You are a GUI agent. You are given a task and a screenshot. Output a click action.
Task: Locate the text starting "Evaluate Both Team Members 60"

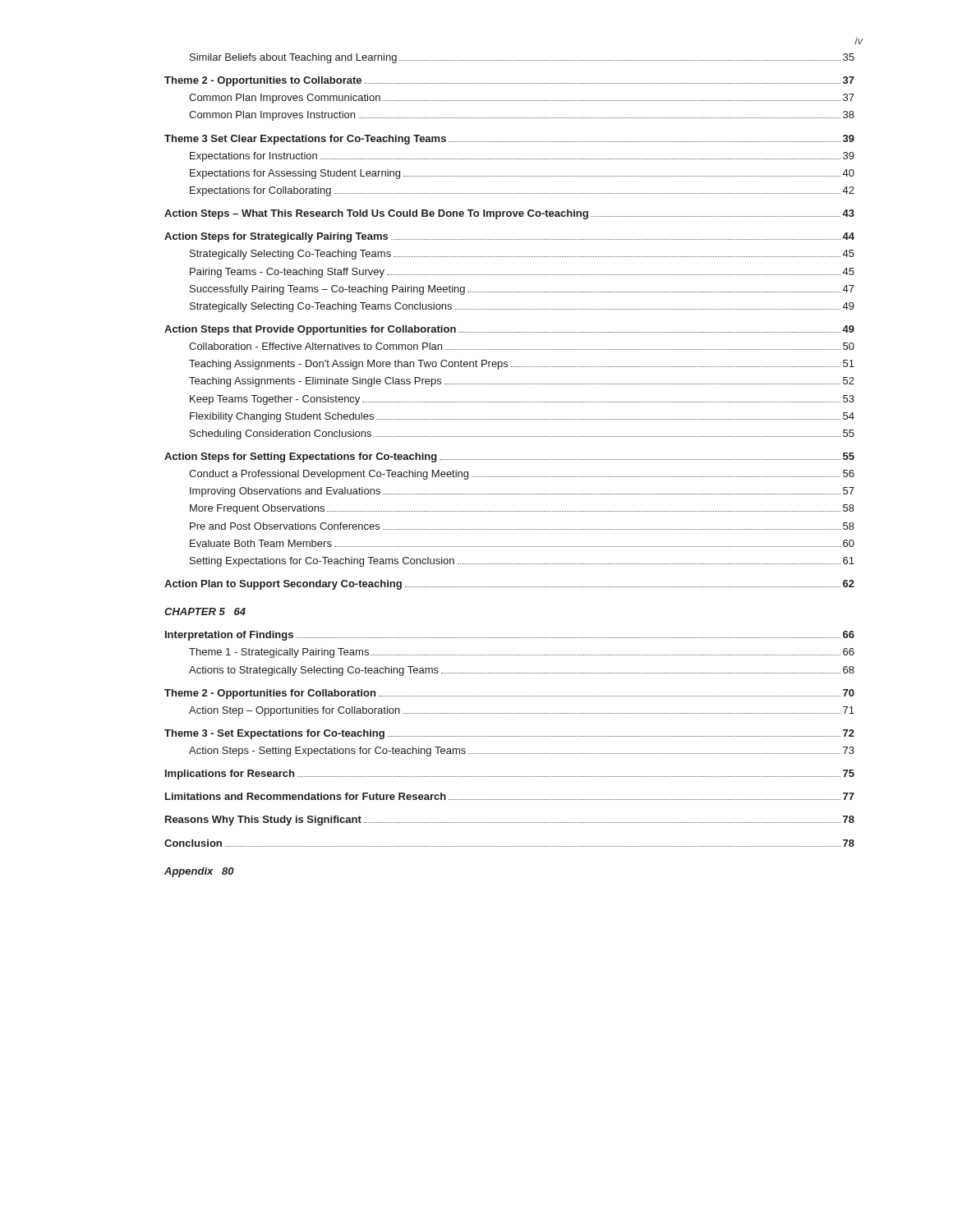522,543
